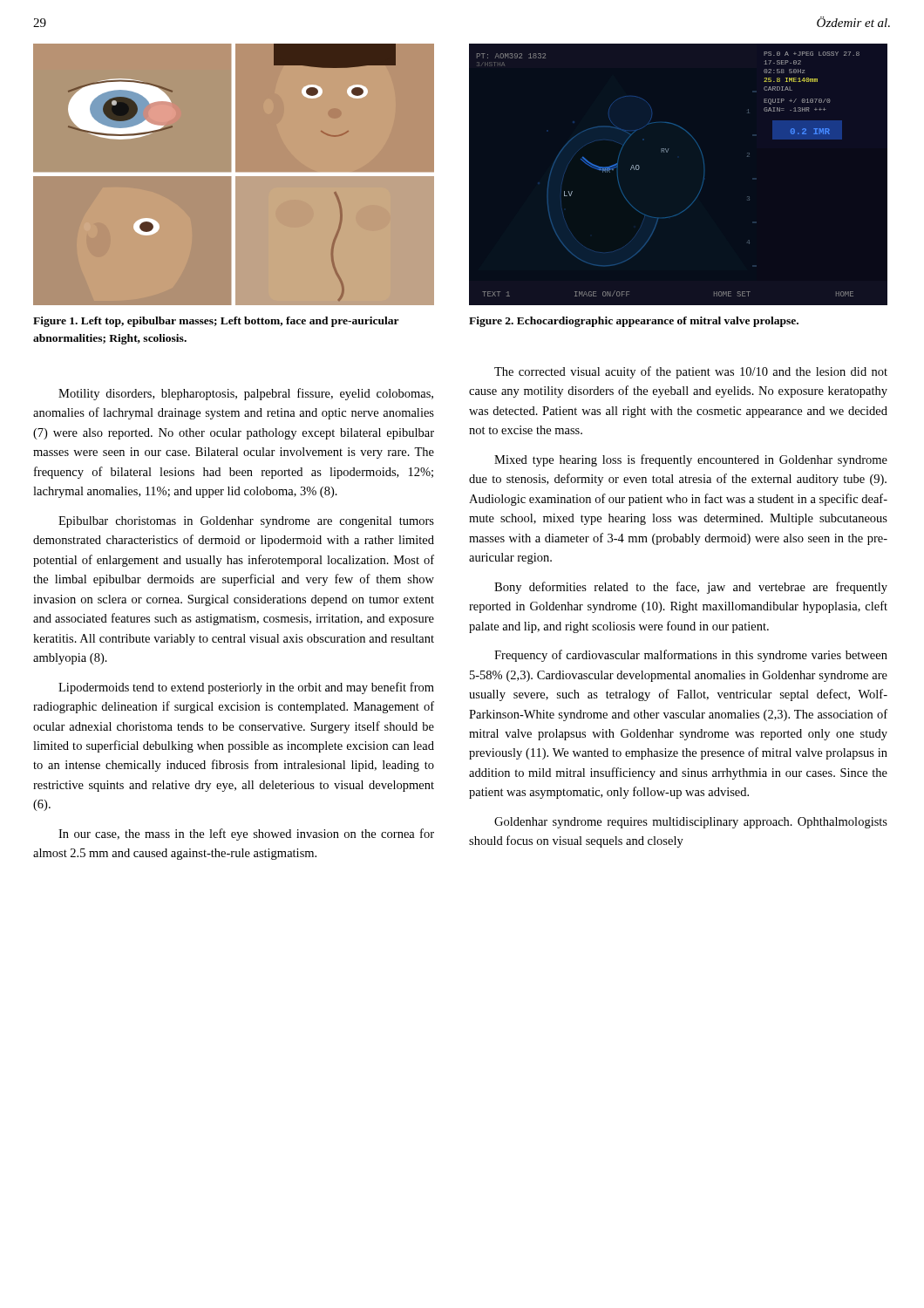
Task: Find the caption that says "Figure 2. Echocardiographic appearance of mitral valve"
Action: [x=634, y=320]
